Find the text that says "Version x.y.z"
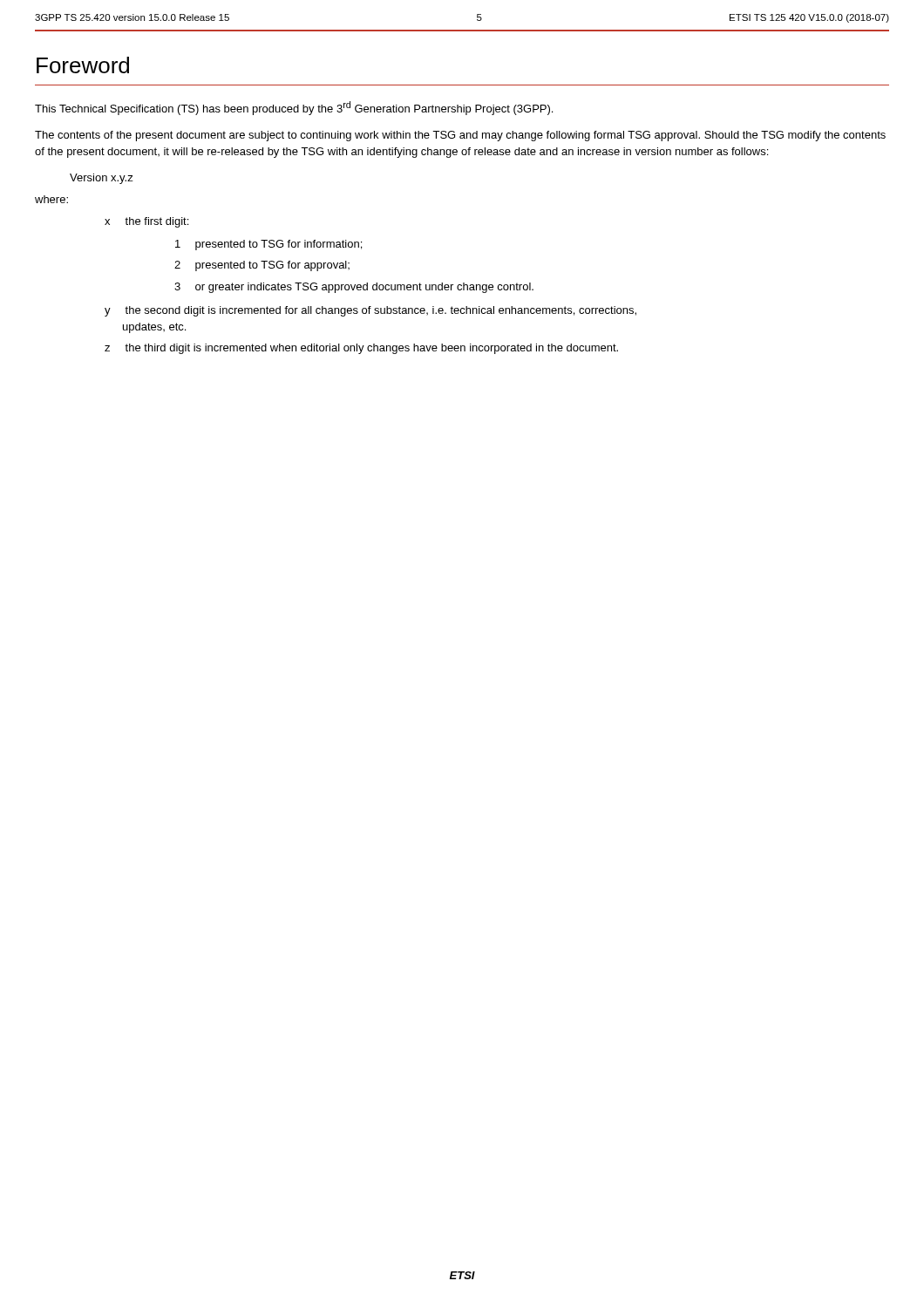 [101, 177]
